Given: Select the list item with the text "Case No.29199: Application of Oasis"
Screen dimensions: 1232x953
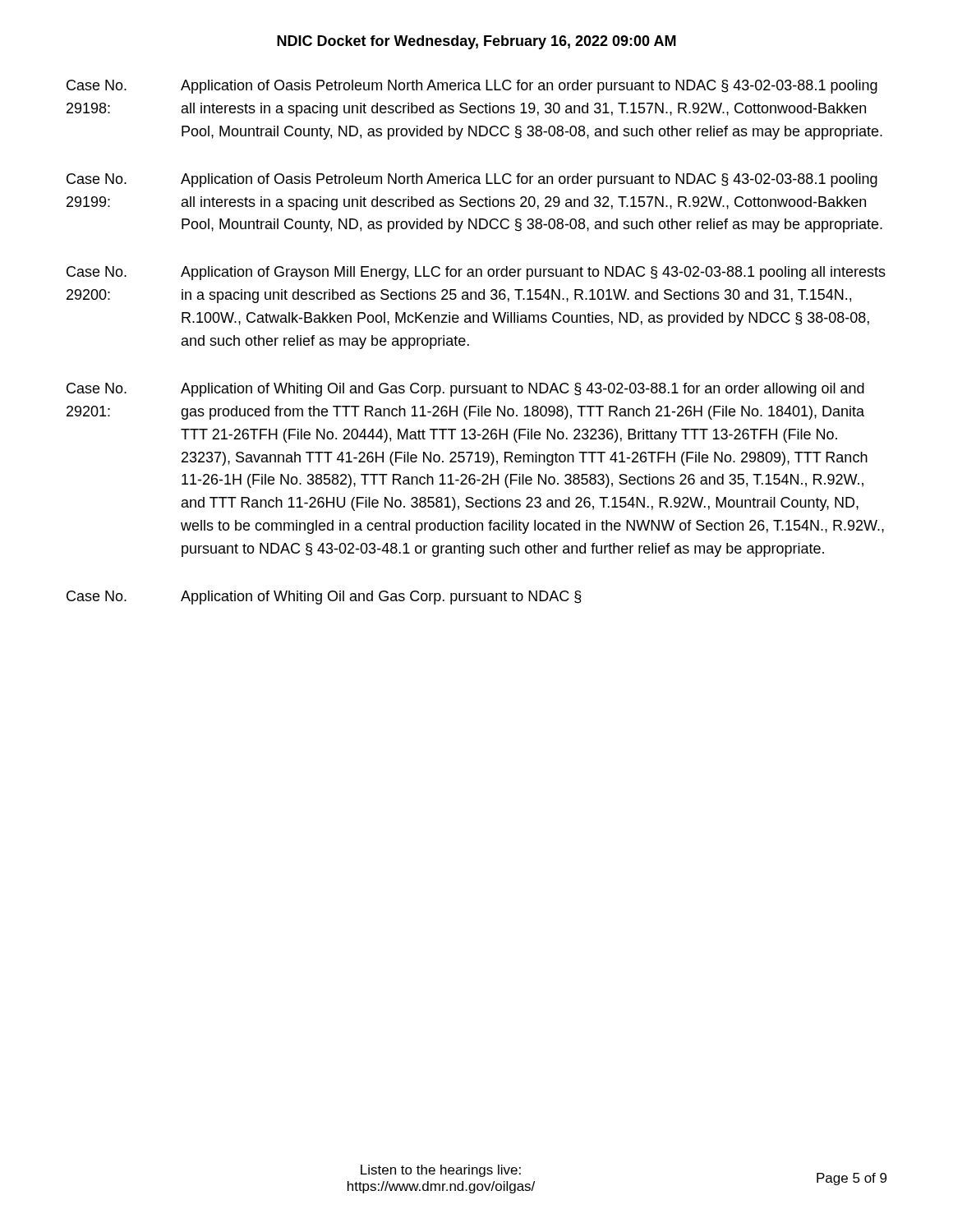Looking at the screenshot, I should 476,202.
